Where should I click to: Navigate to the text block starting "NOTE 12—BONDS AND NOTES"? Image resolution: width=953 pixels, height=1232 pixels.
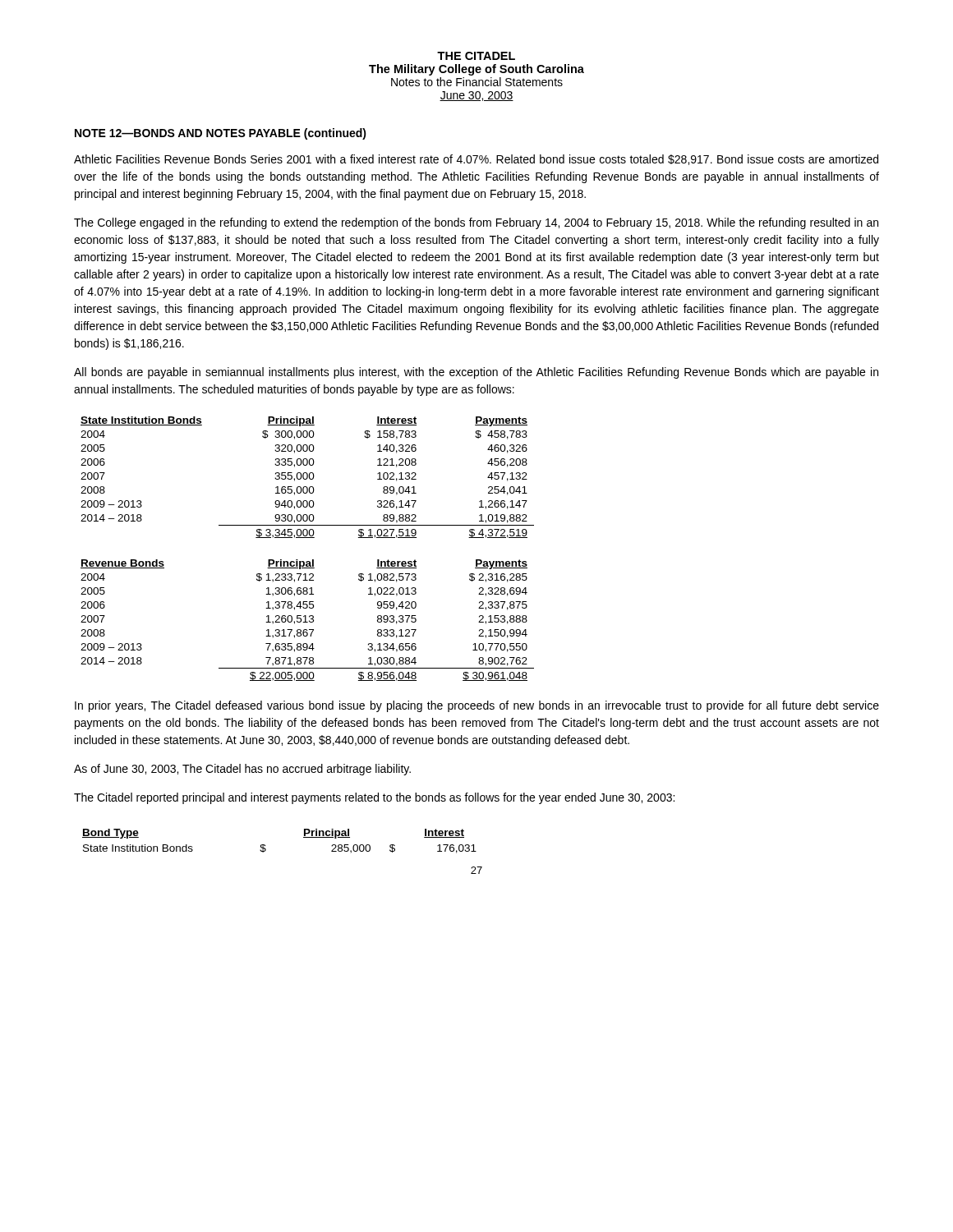[x=220, y=133]
